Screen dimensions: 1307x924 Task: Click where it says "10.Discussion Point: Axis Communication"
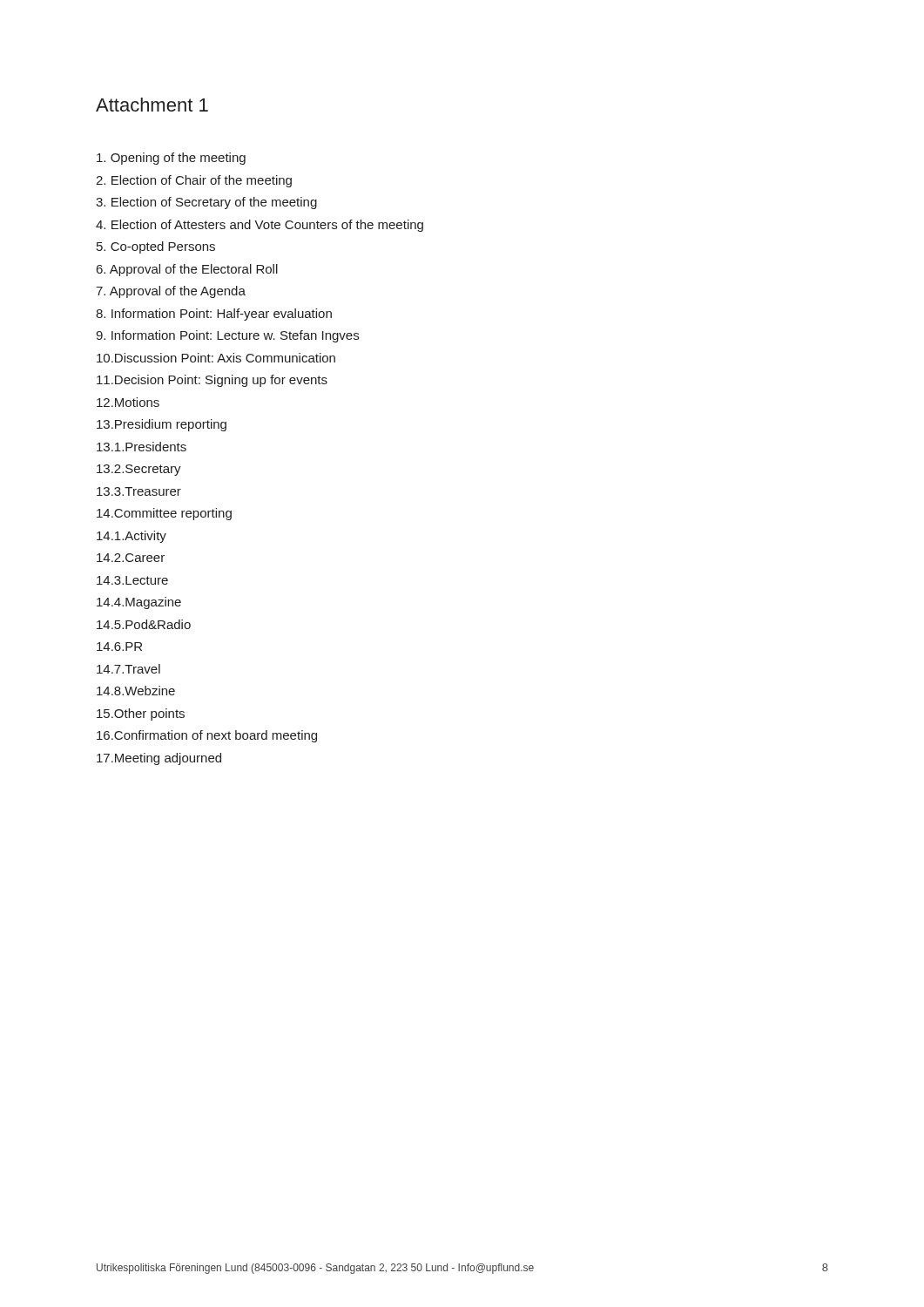coord(216,357)
